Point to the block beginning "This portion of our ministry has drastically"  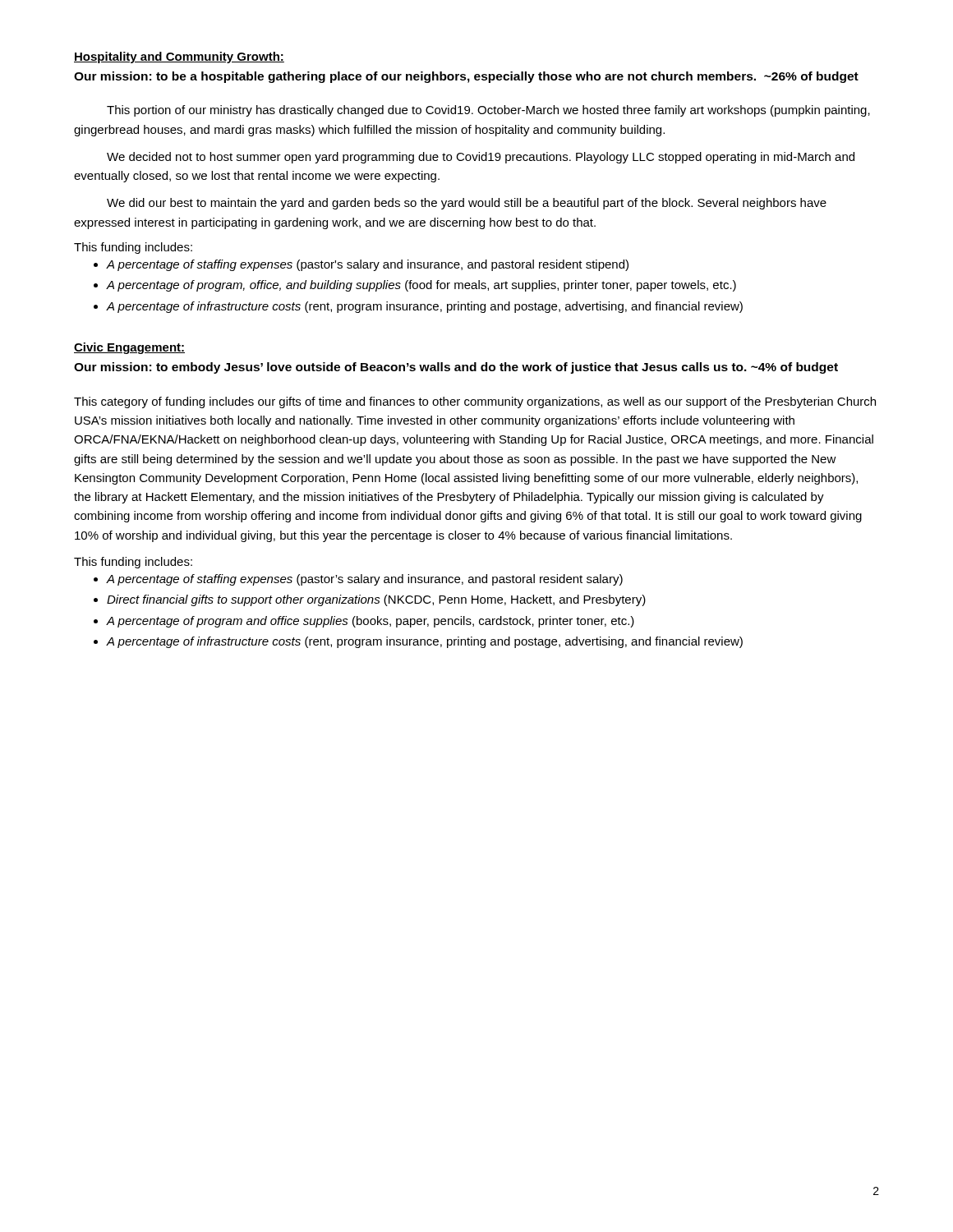[x=476, y=166]
